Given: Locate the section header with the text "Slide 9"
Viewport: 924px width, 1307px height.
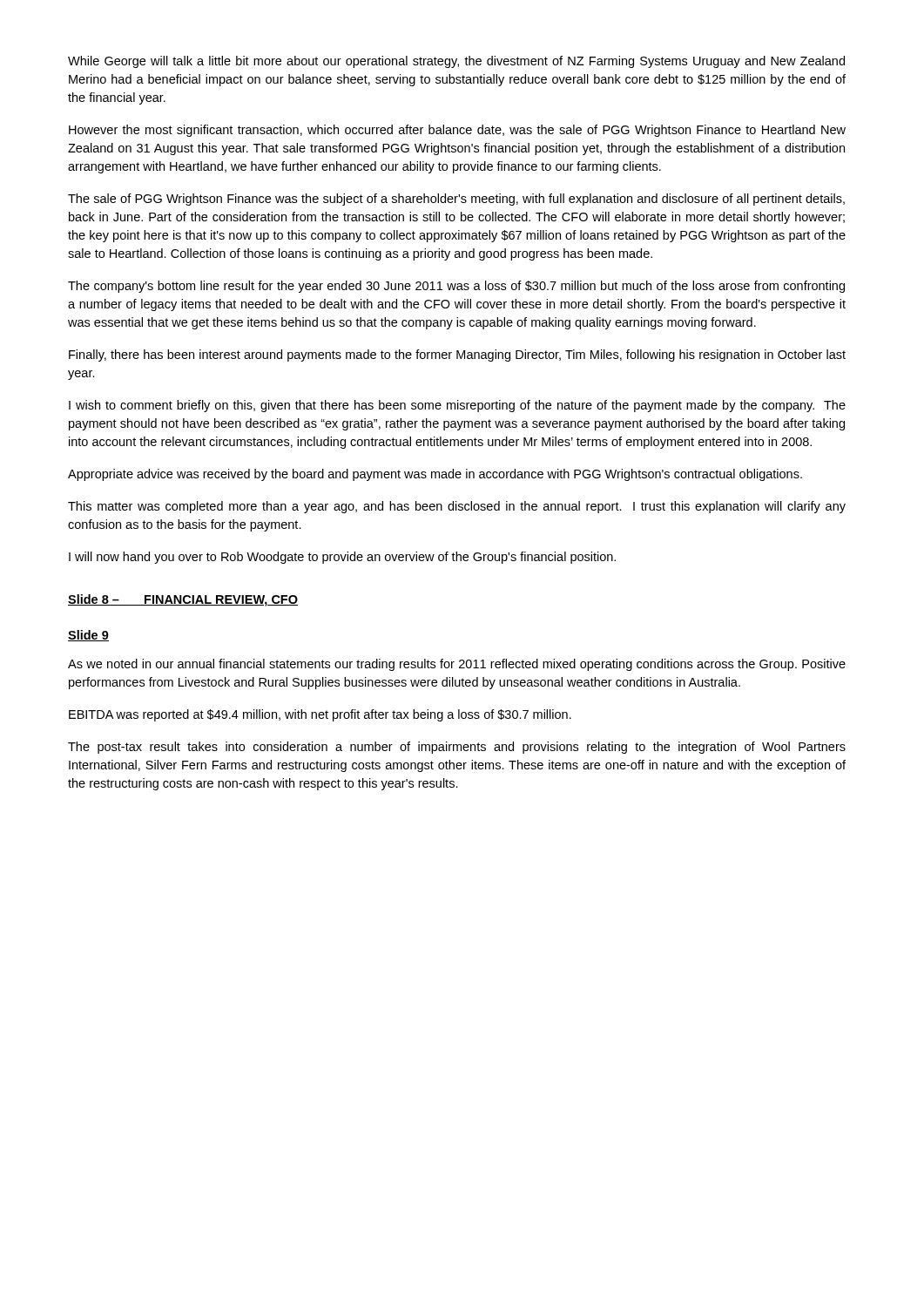Looking at the screenshot, I should [88, 636].
